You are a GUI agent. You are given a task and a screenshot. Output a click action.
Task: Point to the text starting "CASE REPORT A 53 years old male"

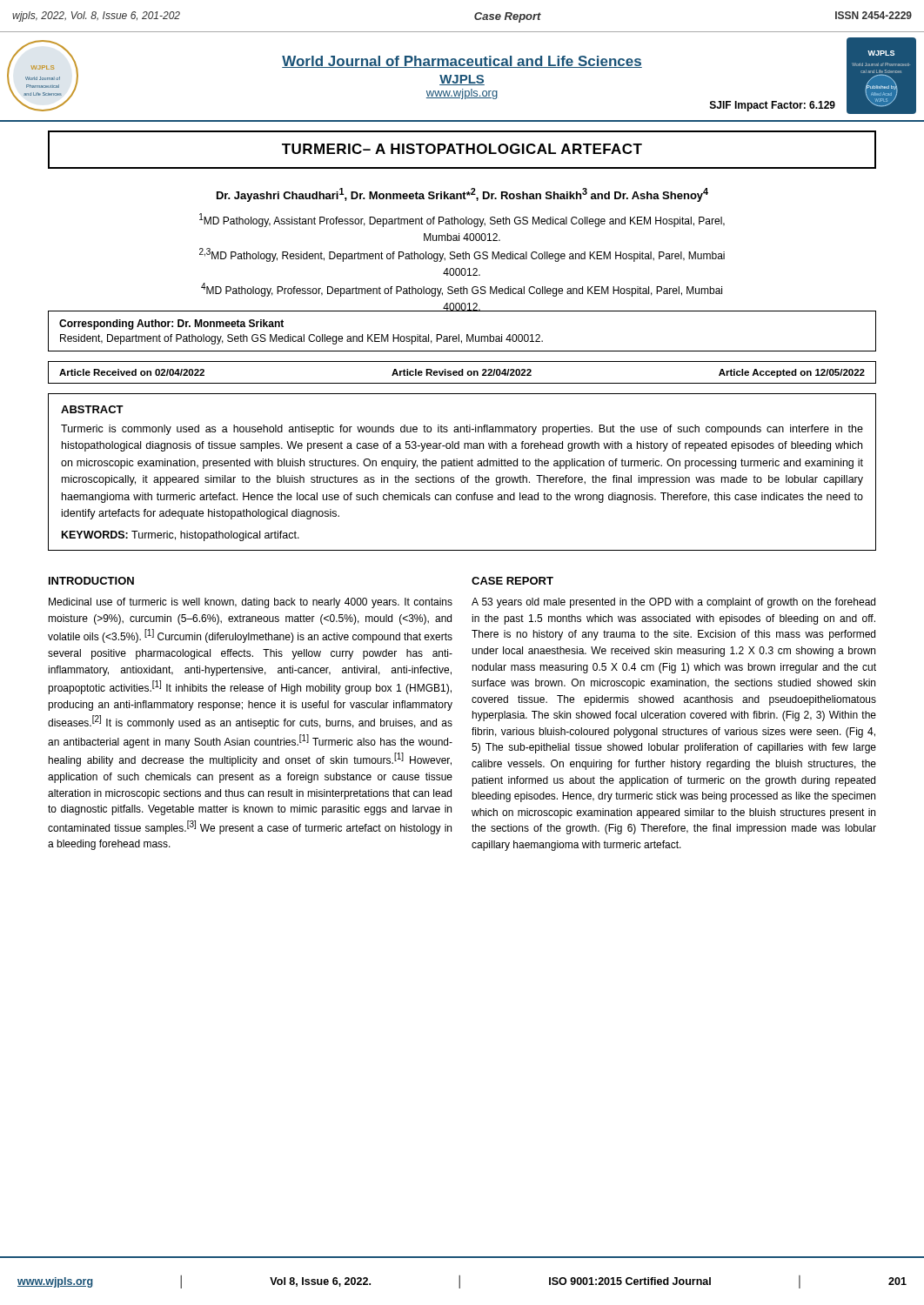[x=674, y=712]
